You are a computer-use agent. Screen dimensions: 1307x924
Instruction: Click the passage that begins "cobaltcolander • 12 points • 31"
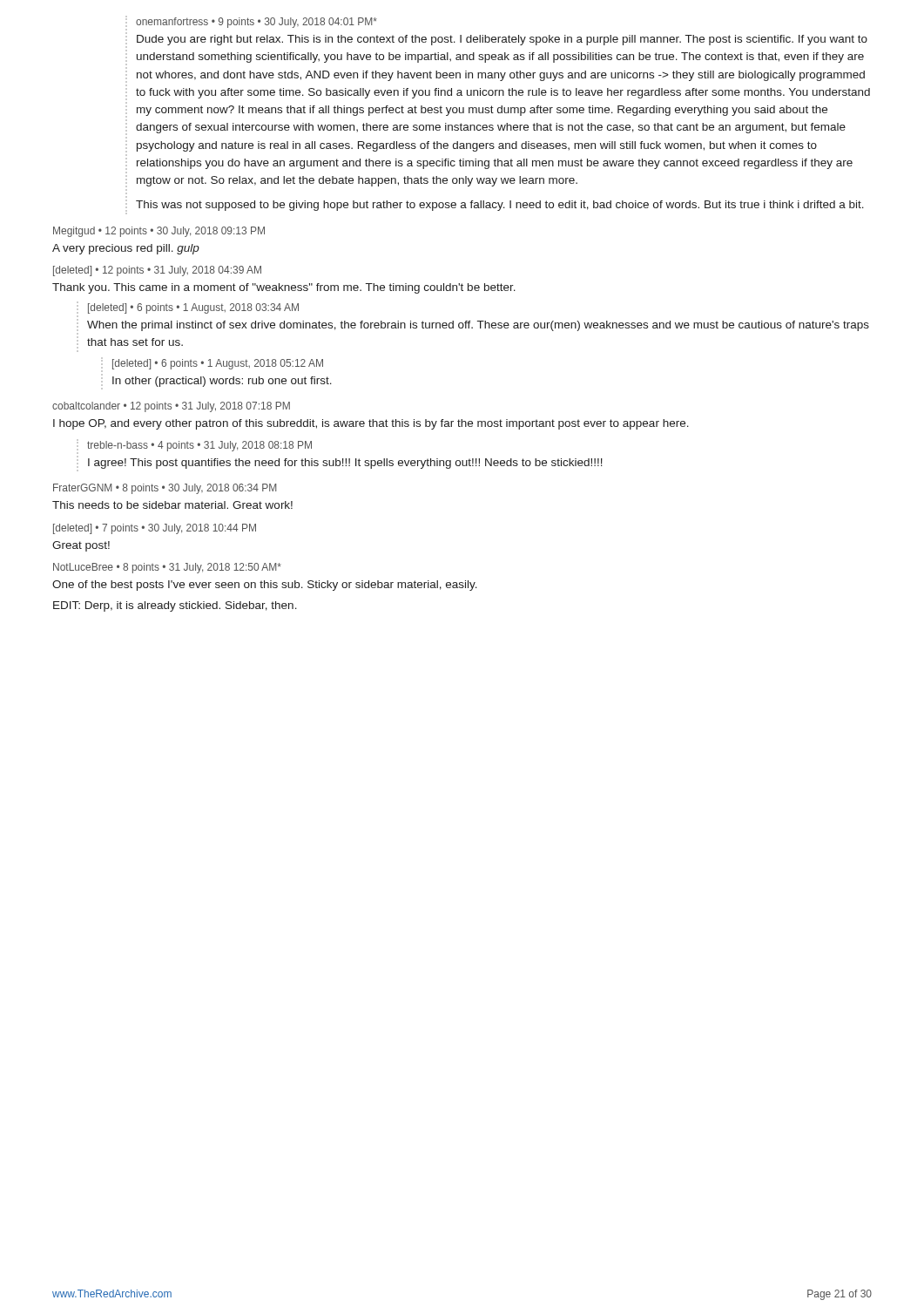(x=171, y=406)
